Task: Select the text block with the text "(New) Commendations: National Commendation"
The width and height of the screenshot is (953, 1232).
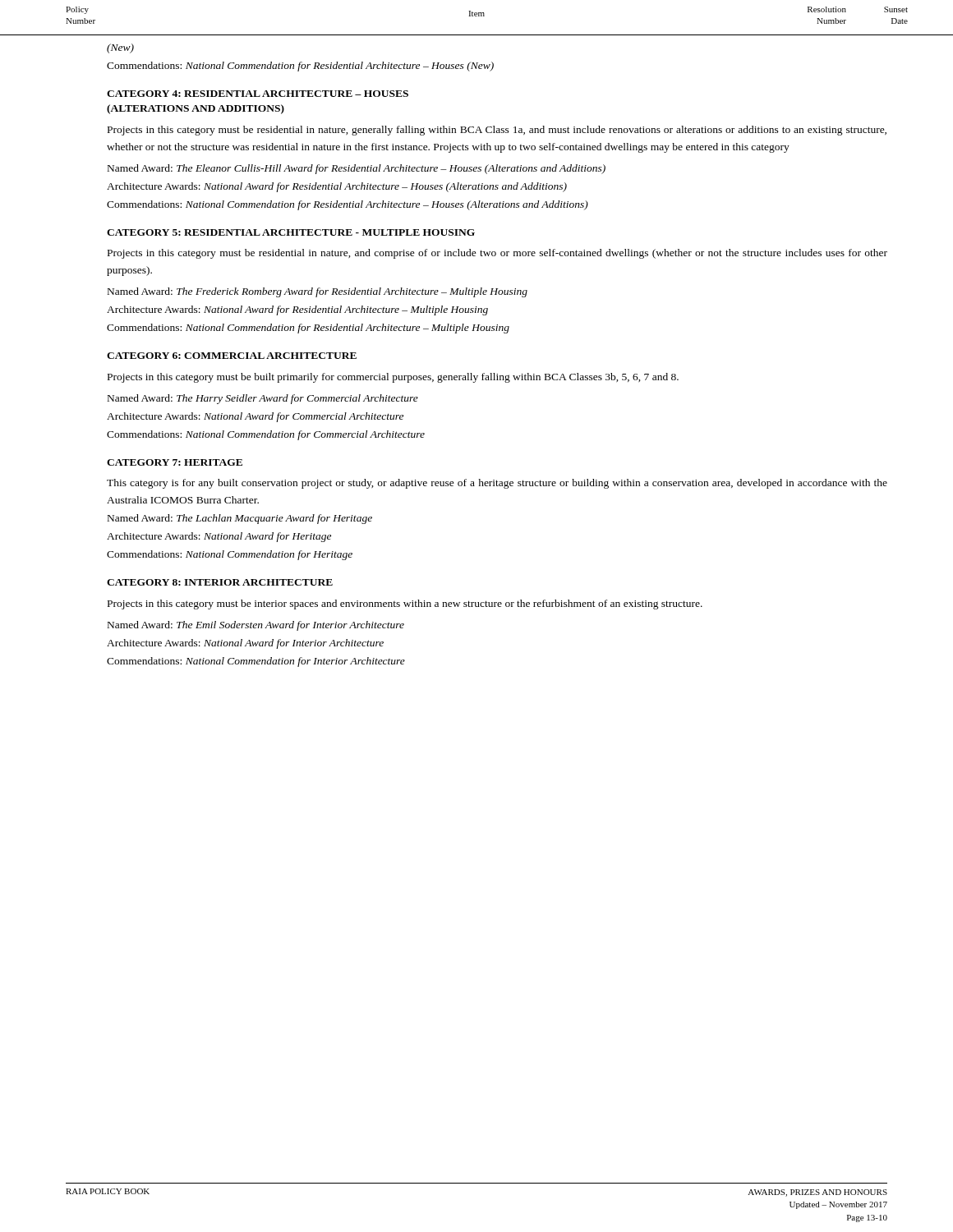Action: [x=497, y=57]
